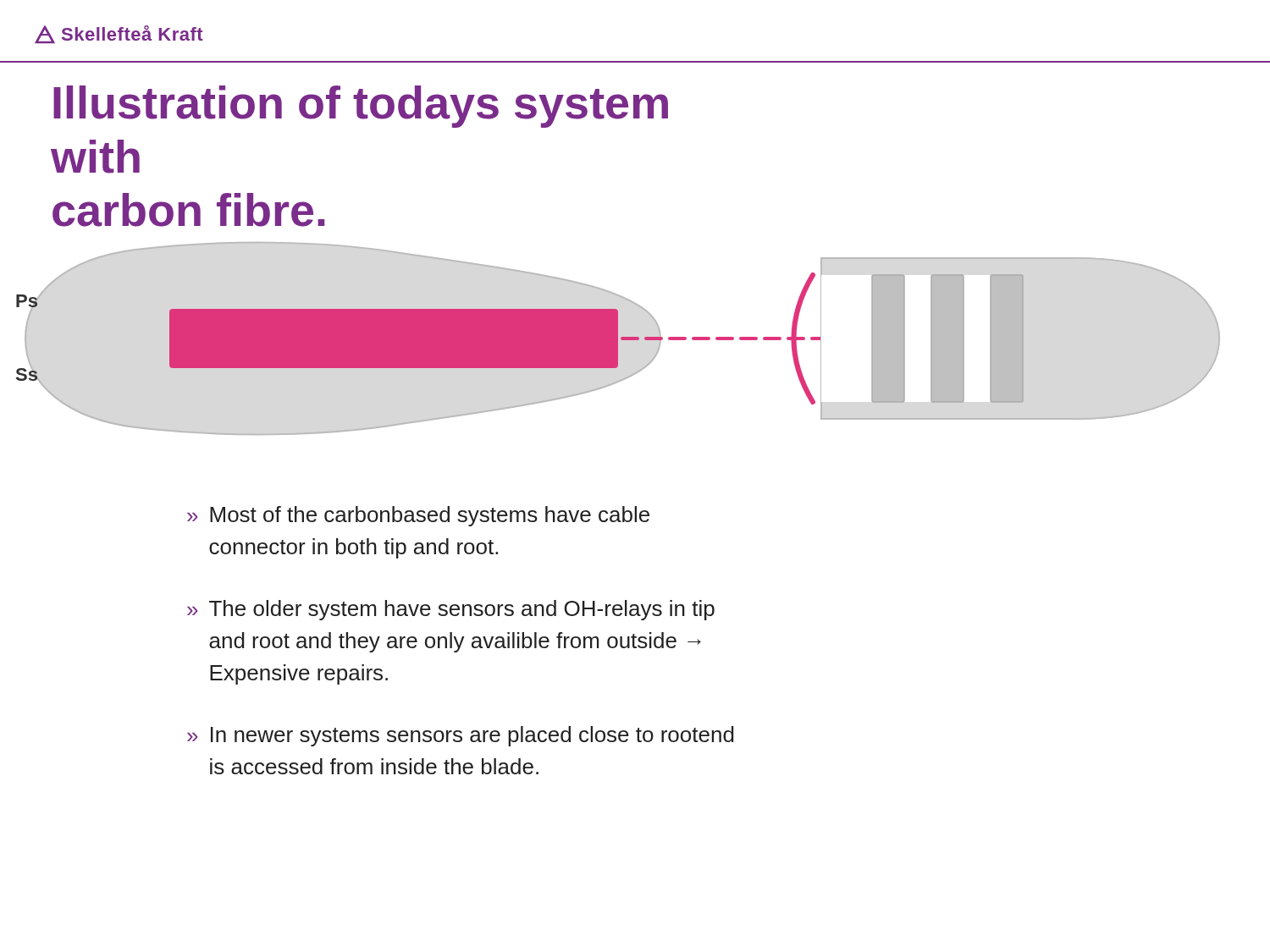Find the engineering diagram
The image size is (1270, 952).
(635, 338)
